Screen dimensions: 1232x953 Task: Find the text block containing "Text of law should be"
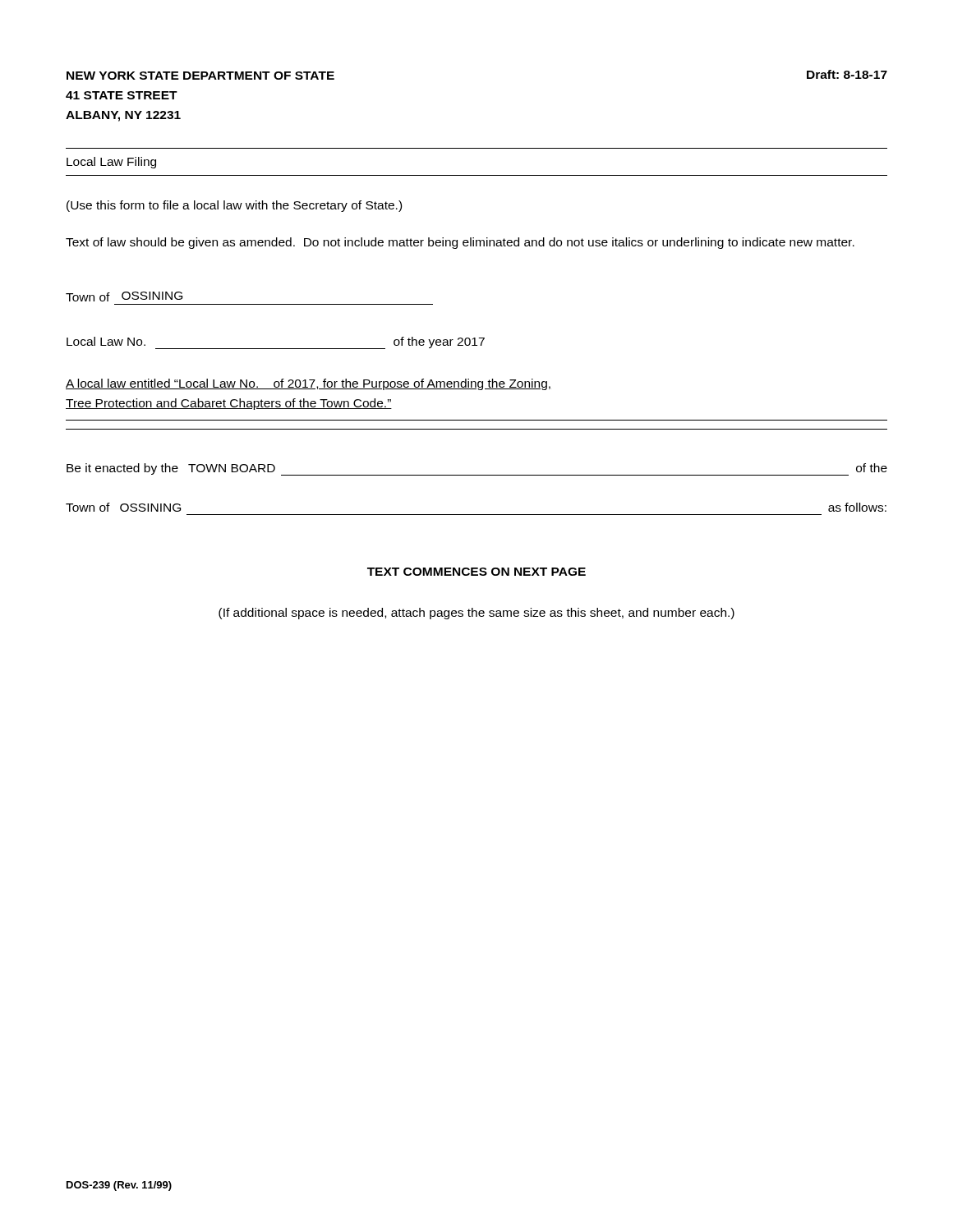[460, 242]
